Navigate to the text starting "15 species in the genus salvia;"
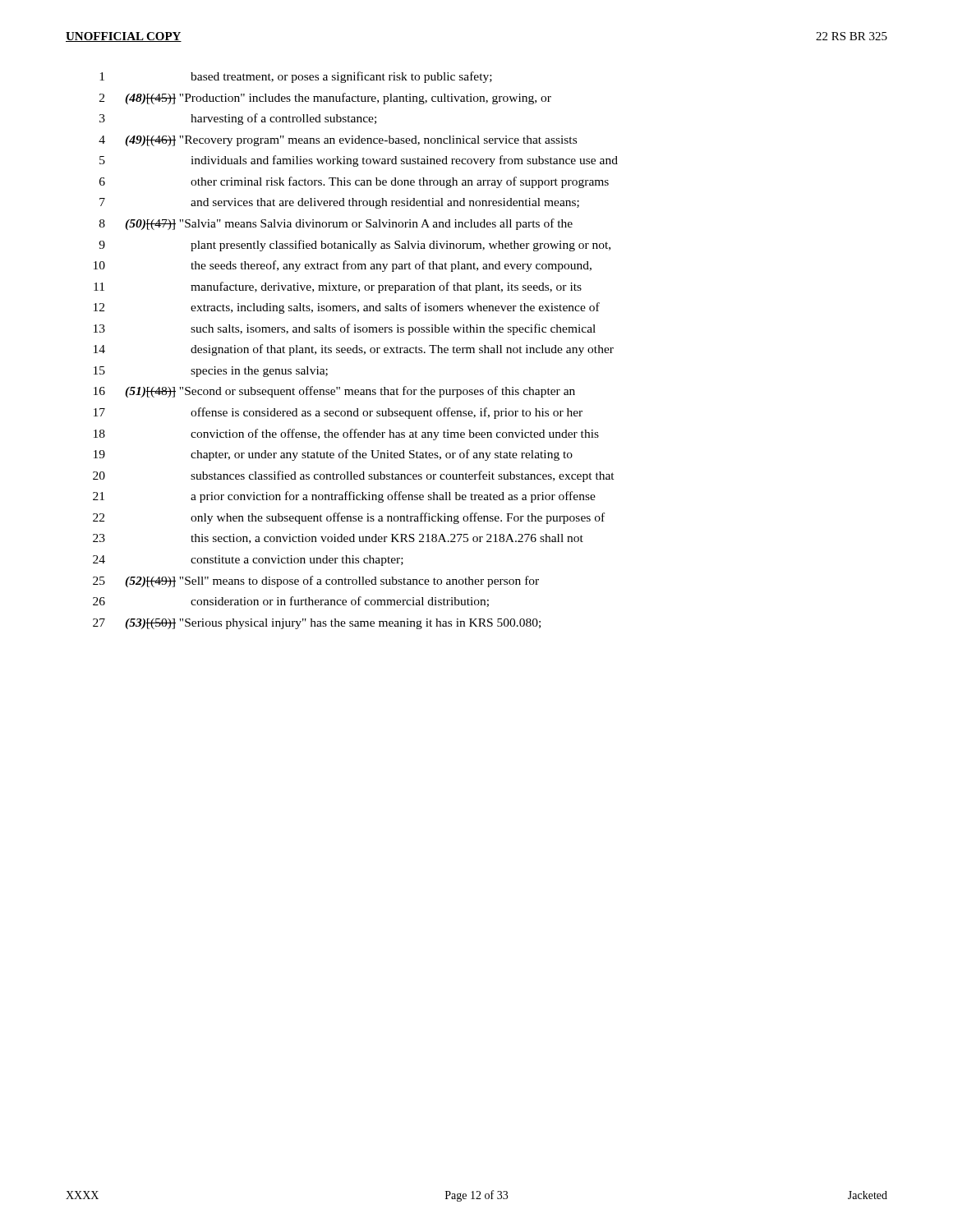 (211, 372)
